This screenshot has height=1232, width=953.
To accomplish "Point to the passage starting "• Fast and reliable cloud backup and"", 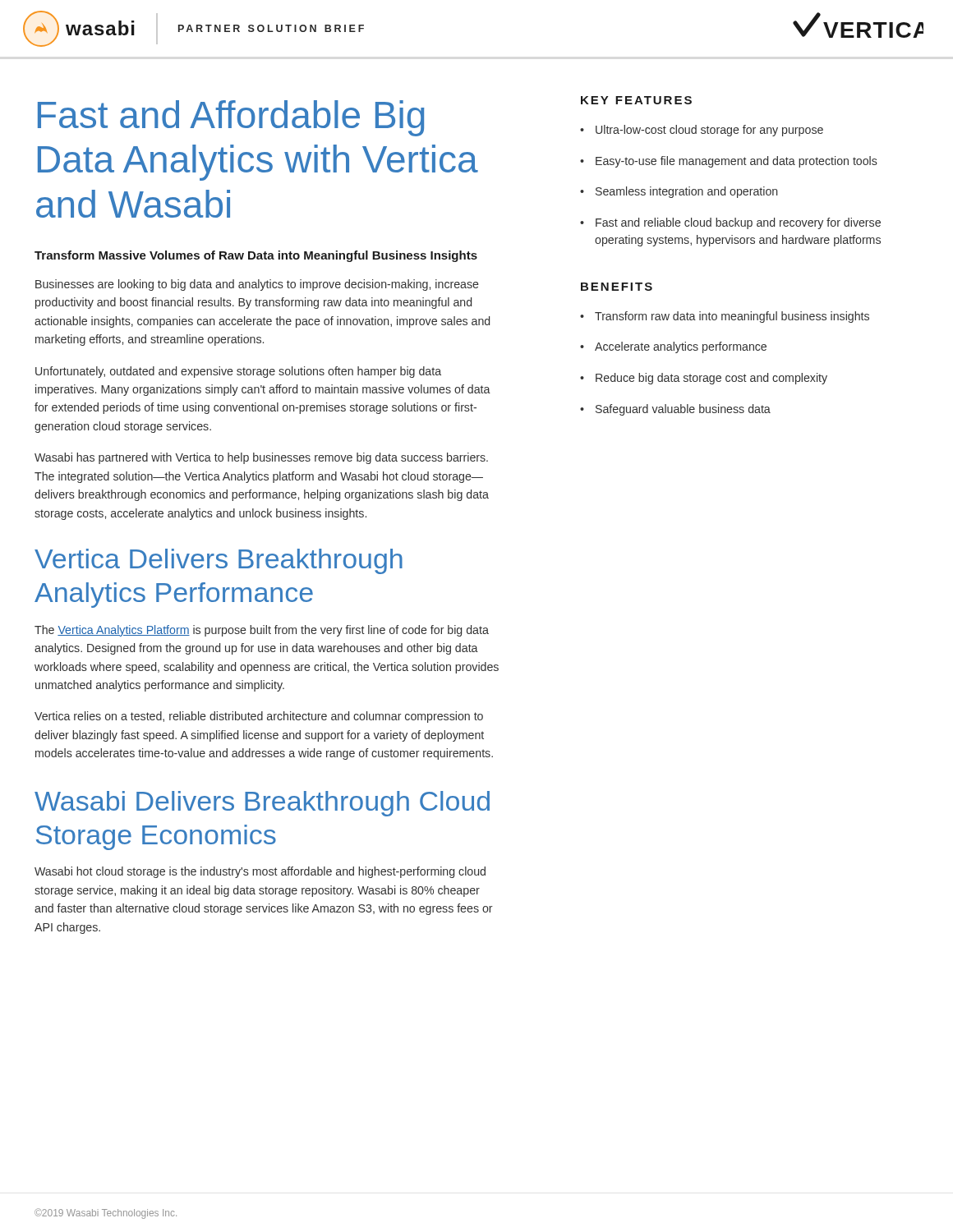I will pos(731,230).
